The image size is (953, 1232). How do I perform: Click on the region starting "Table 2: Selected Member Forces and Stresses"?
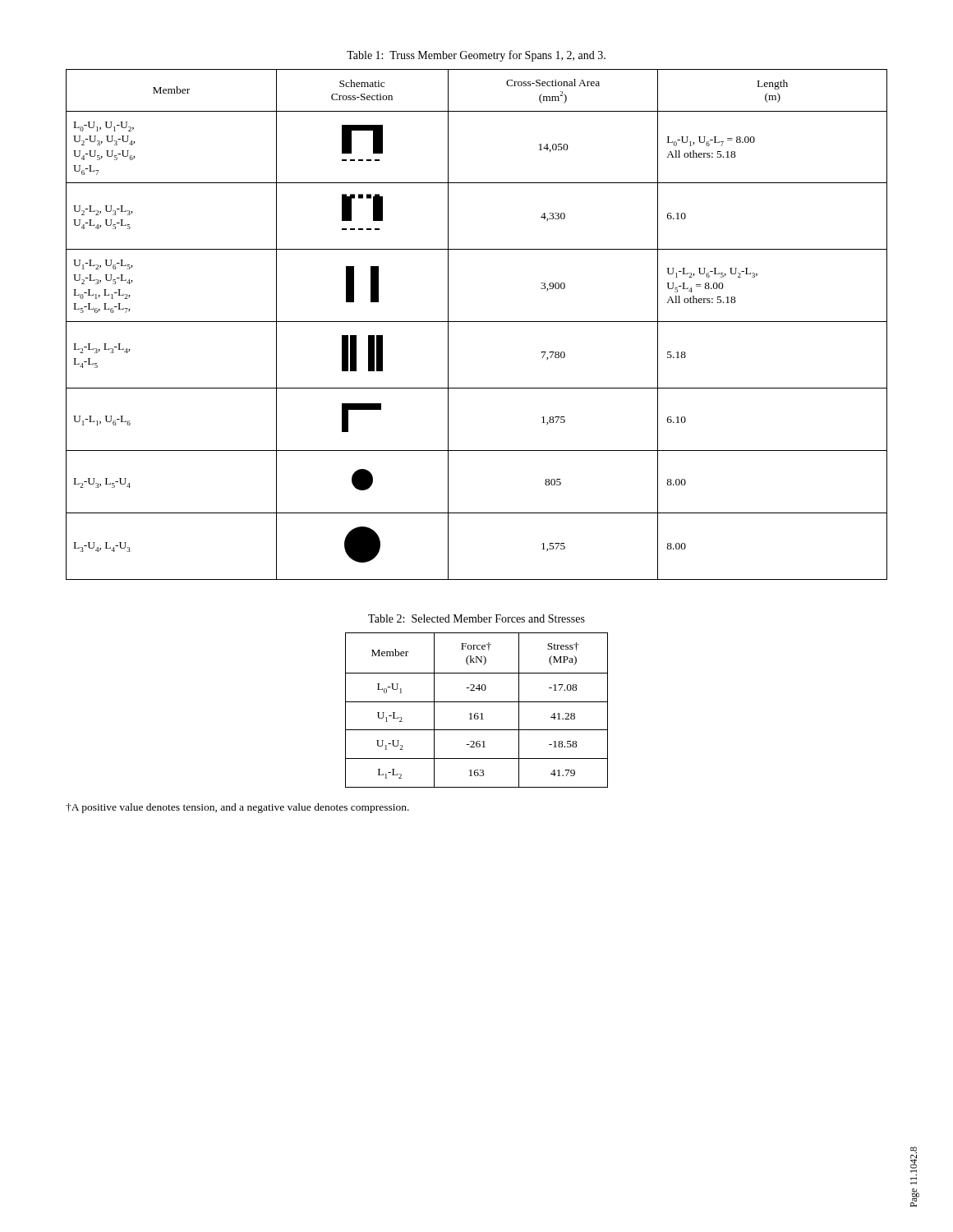[476, 619]
